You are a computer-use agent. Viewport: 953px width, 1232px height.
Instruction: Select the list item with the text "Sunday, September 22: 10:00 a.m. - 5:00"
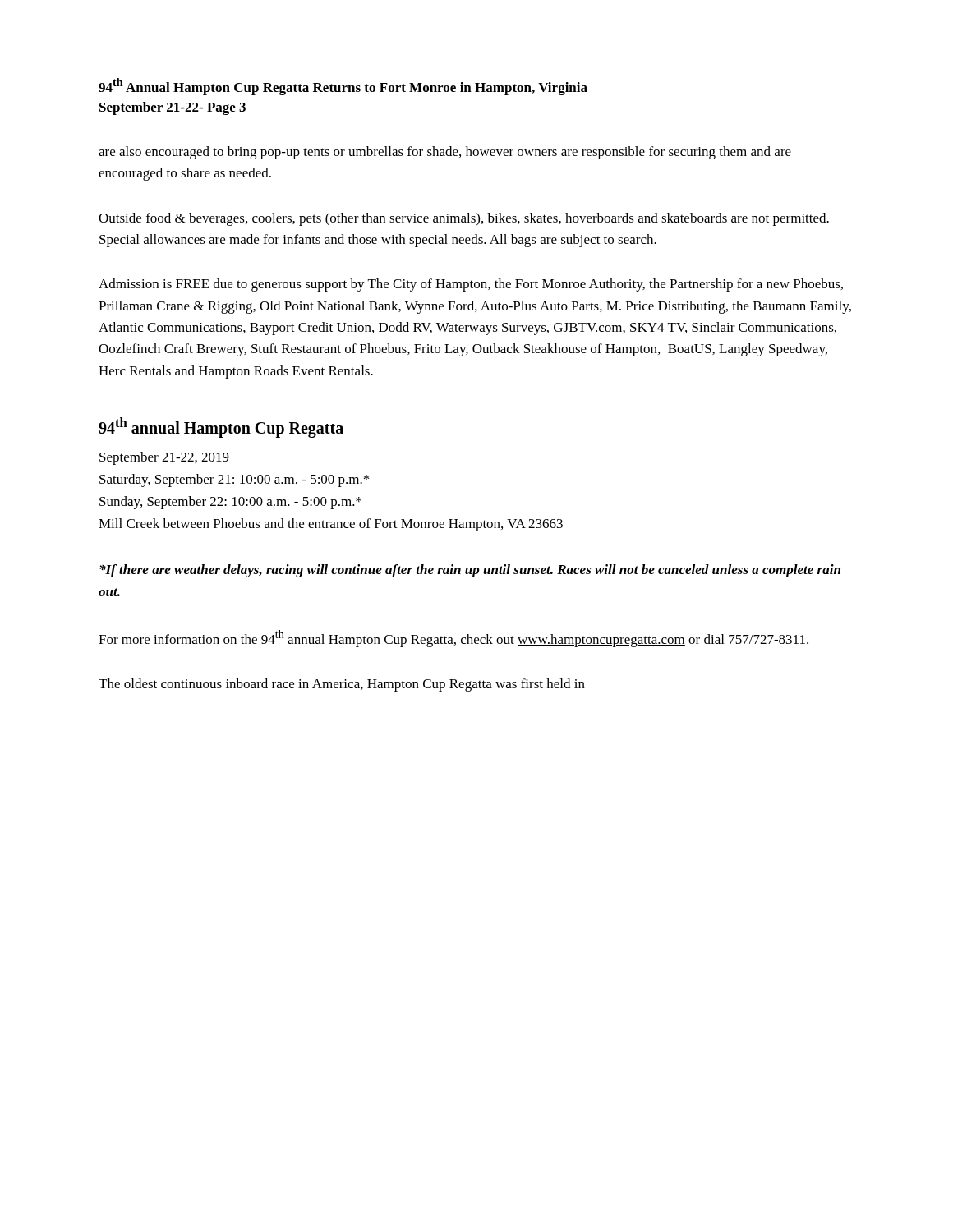coord(230,501)
